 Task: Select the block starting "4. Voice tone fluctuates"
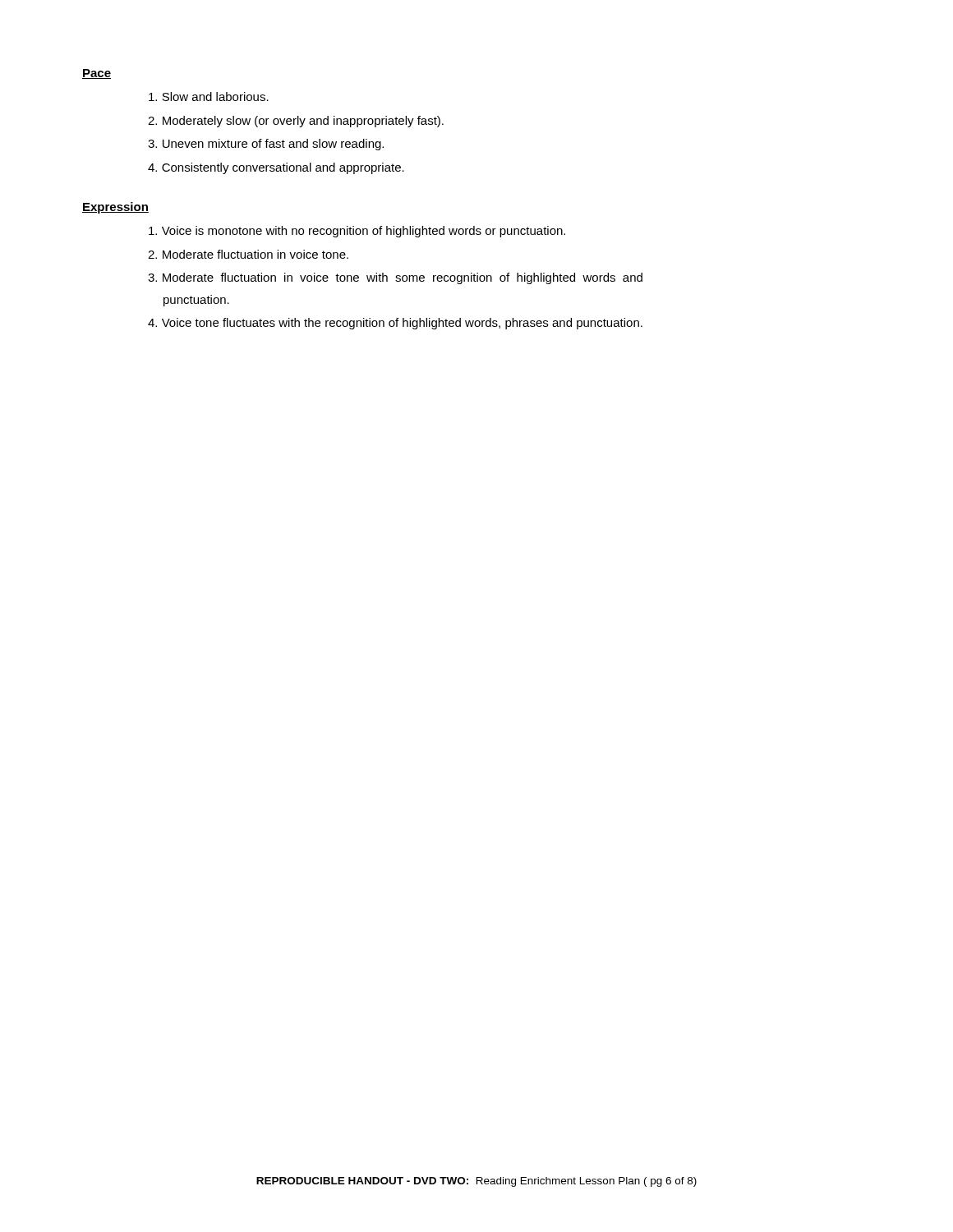(396, 322)
